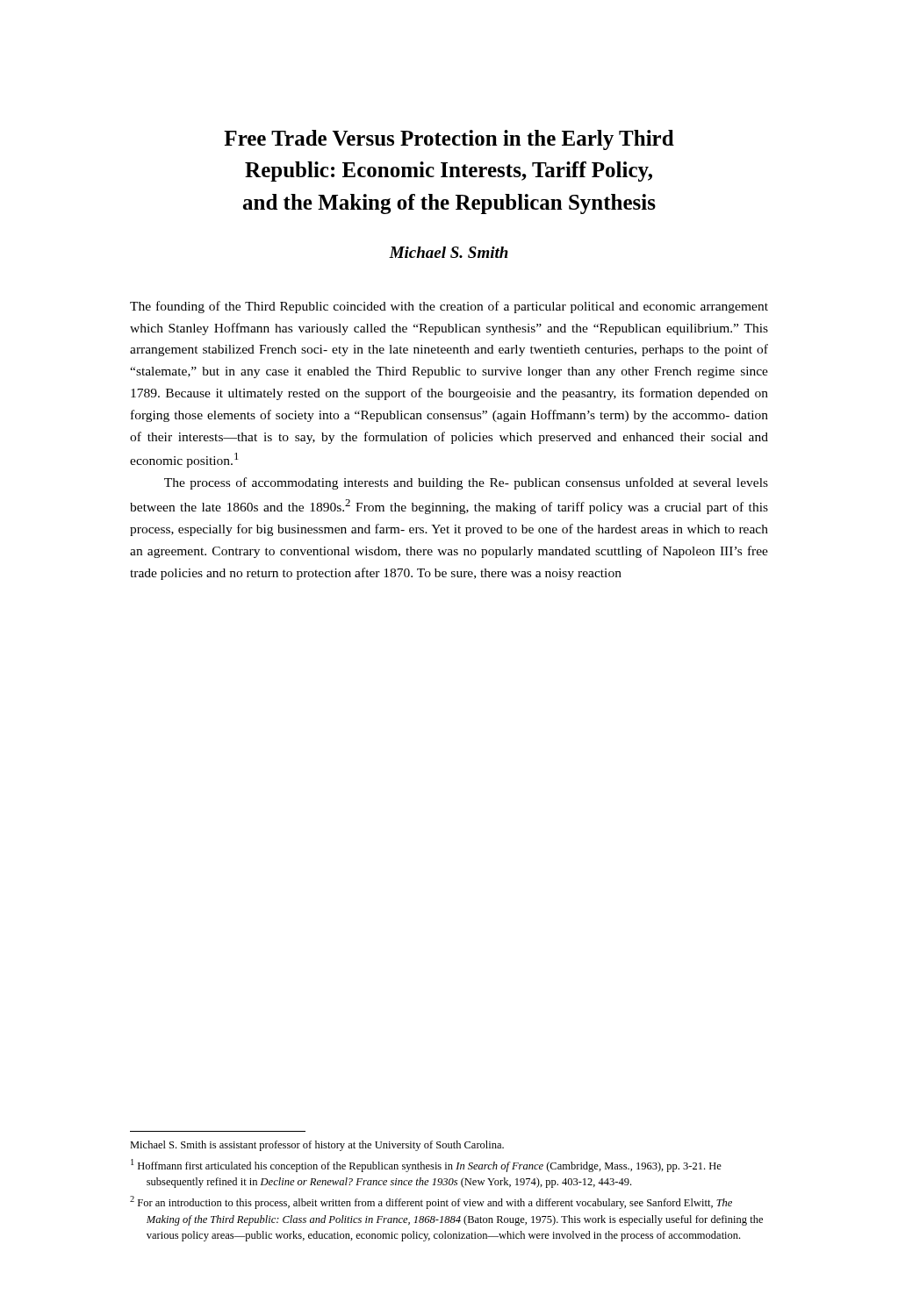Locate the text "Michael S. Smith"
The image size is (898, 1316).
449,252
